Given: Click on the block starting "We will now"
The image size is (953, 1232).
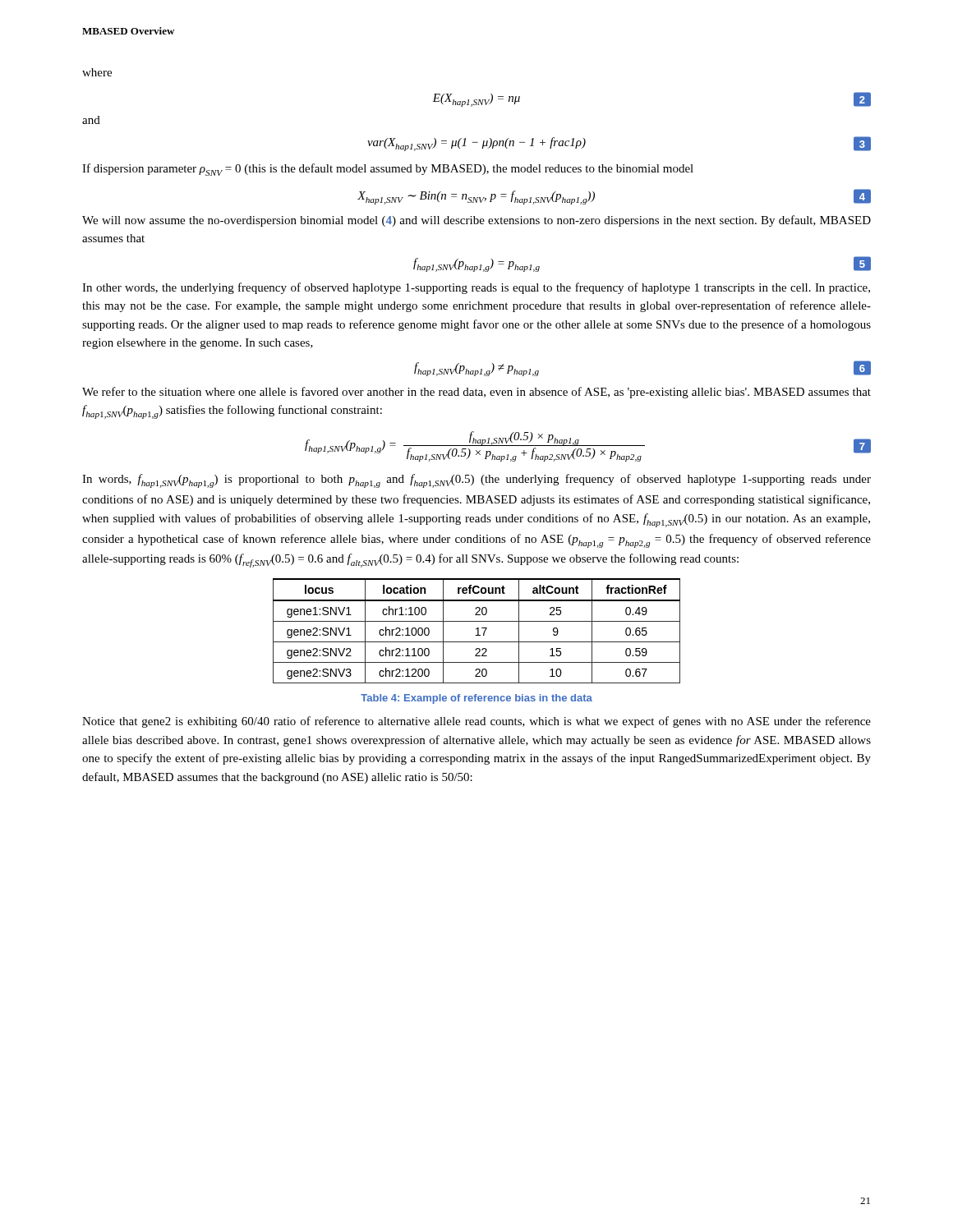Looking at the screenshot, I should coord(476,229).
